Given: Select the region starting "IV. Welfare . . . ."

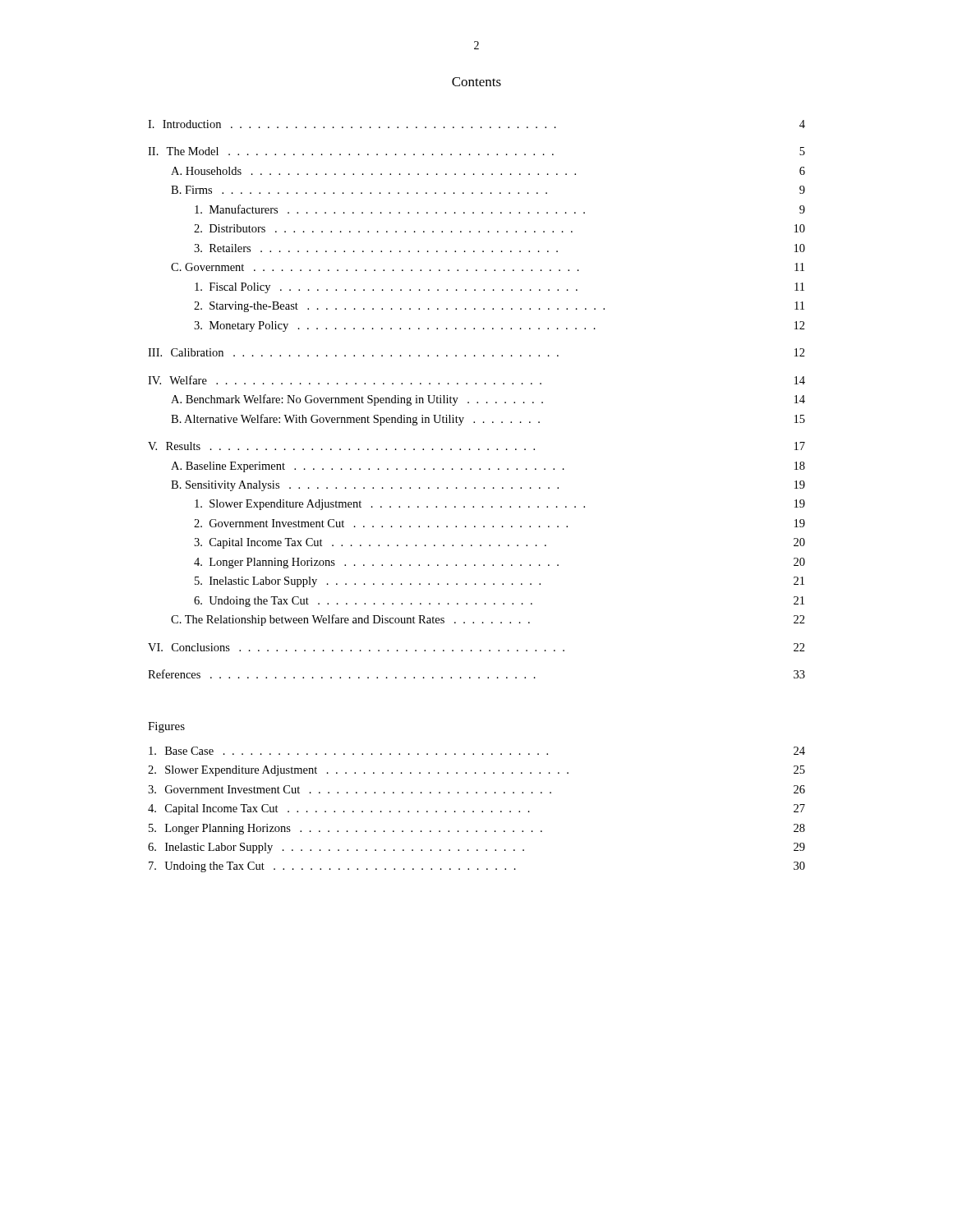Looking at the screenshot, I should click(x=476, y=380).
